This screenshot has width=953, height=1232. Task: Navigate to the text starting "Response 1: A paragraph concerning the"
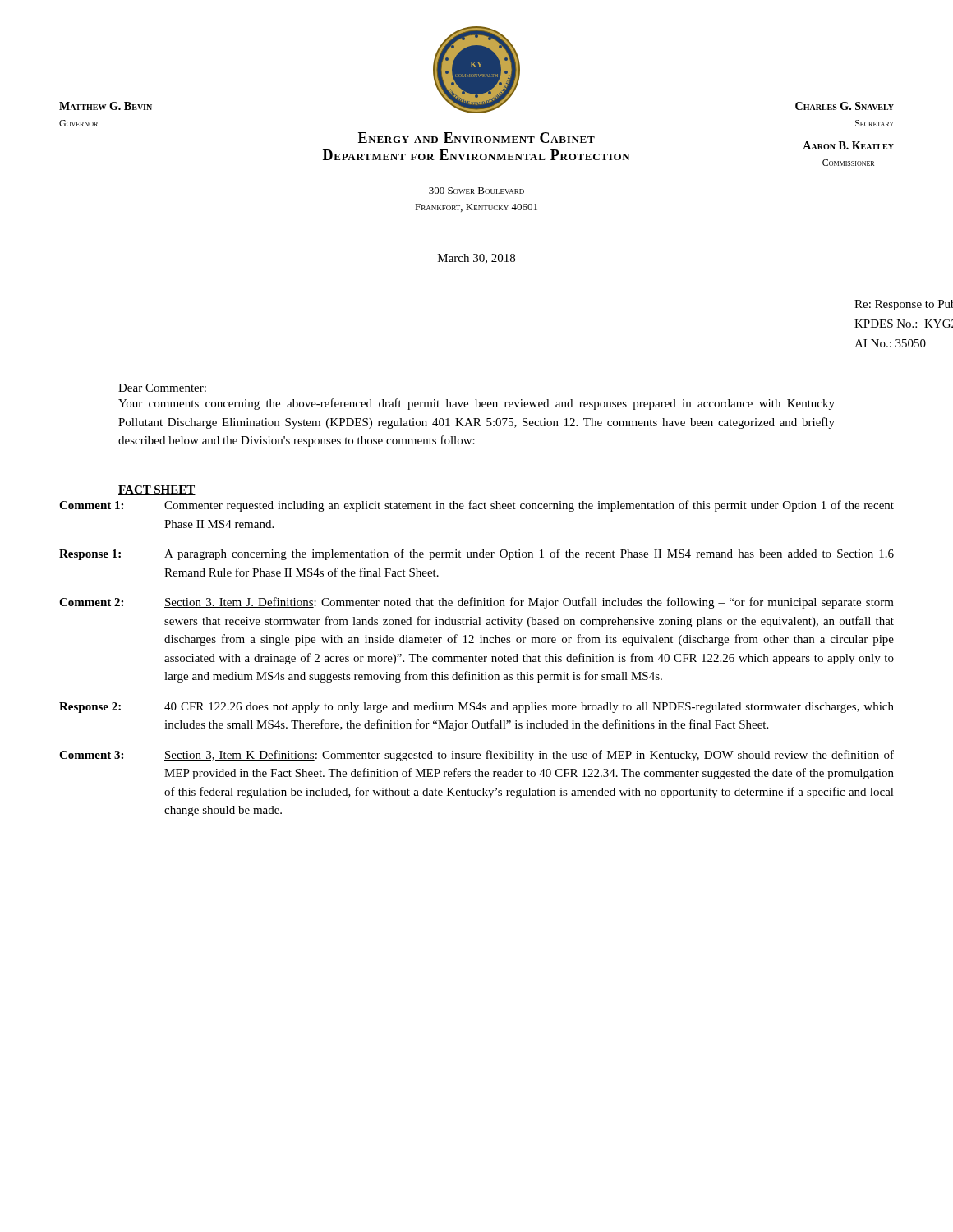coord(476,563)
